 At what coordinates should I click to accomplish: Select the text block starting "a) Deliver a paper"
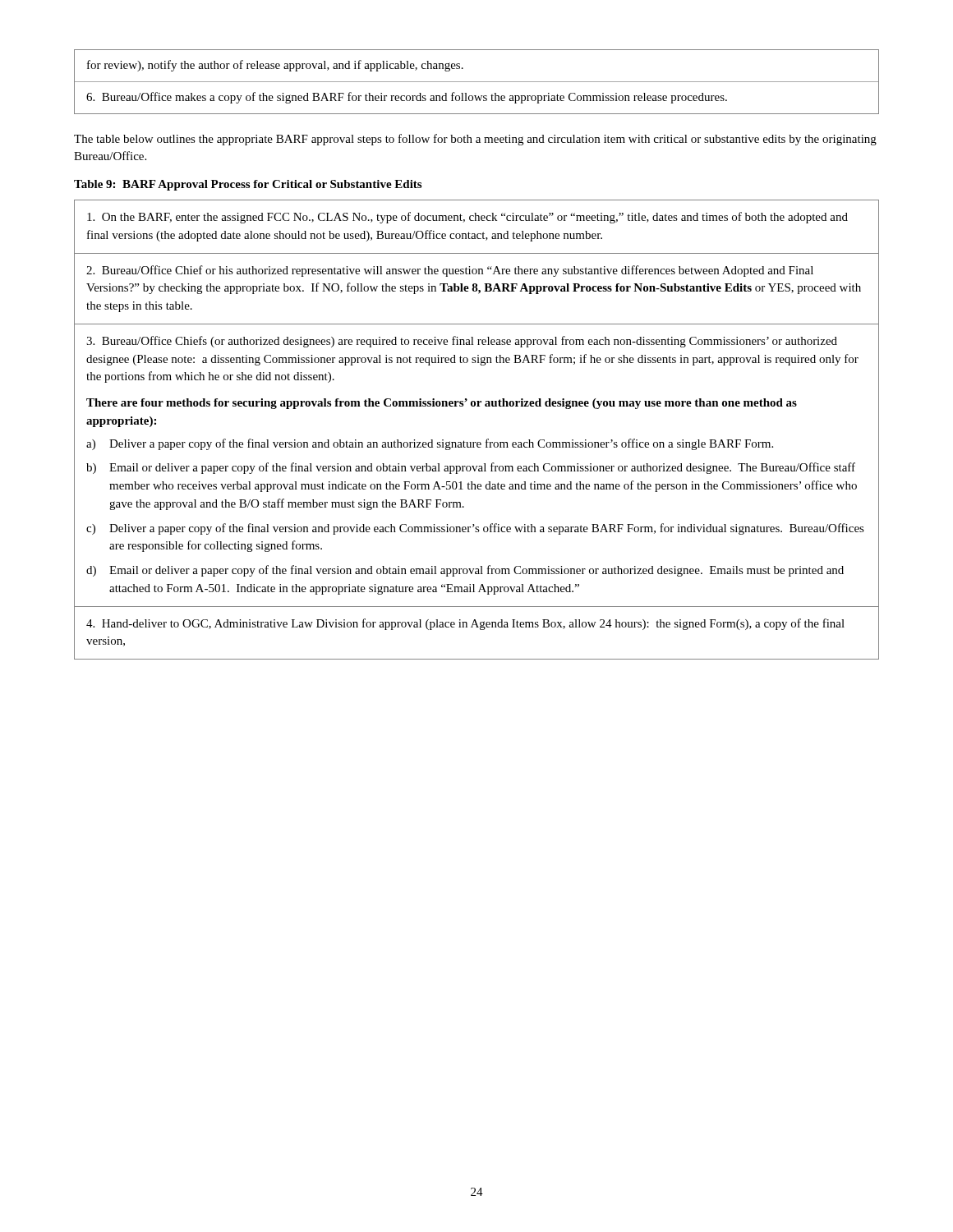(430, 444)
